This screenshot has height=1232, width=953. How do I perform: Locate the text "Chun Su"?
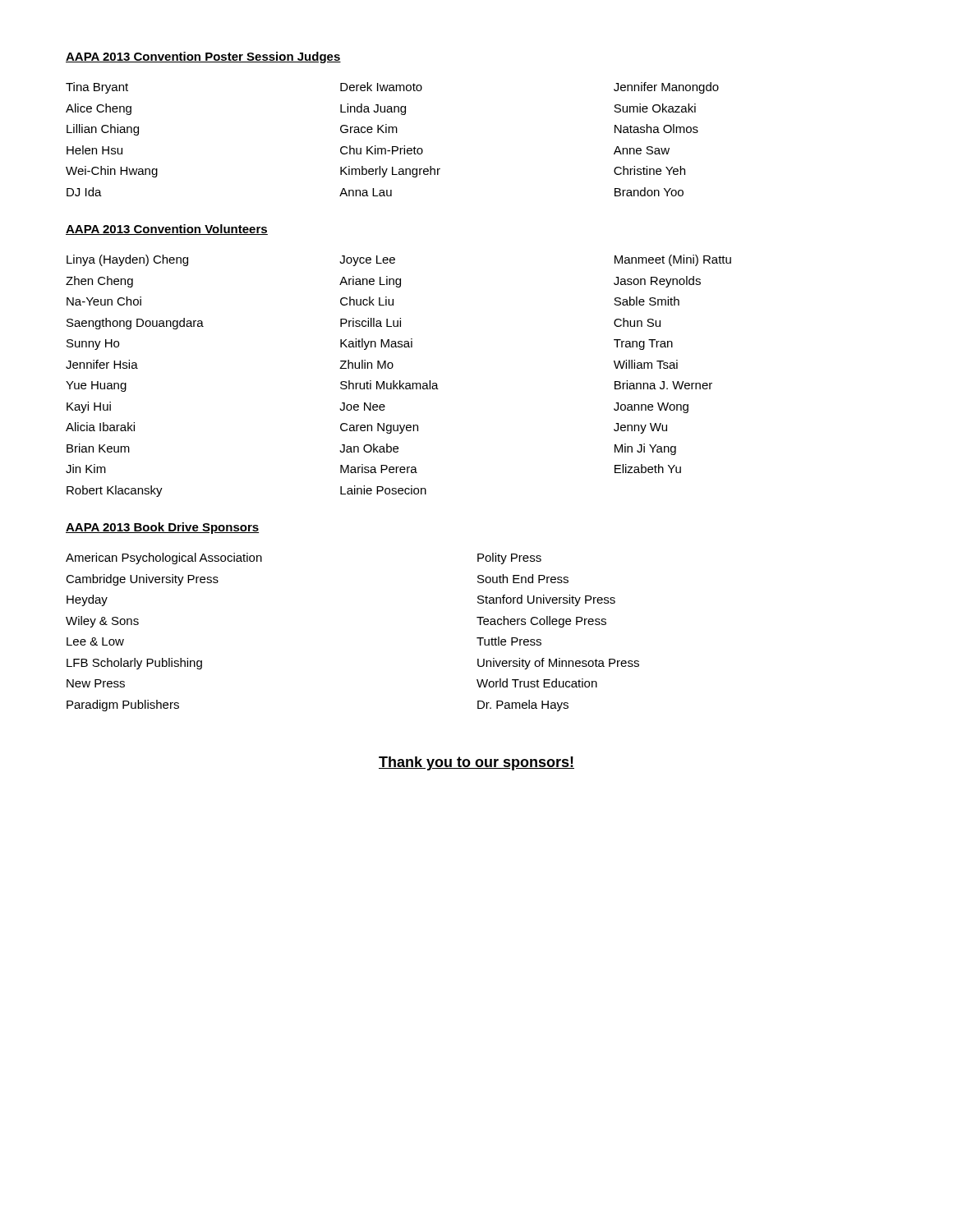coord(637,322)
